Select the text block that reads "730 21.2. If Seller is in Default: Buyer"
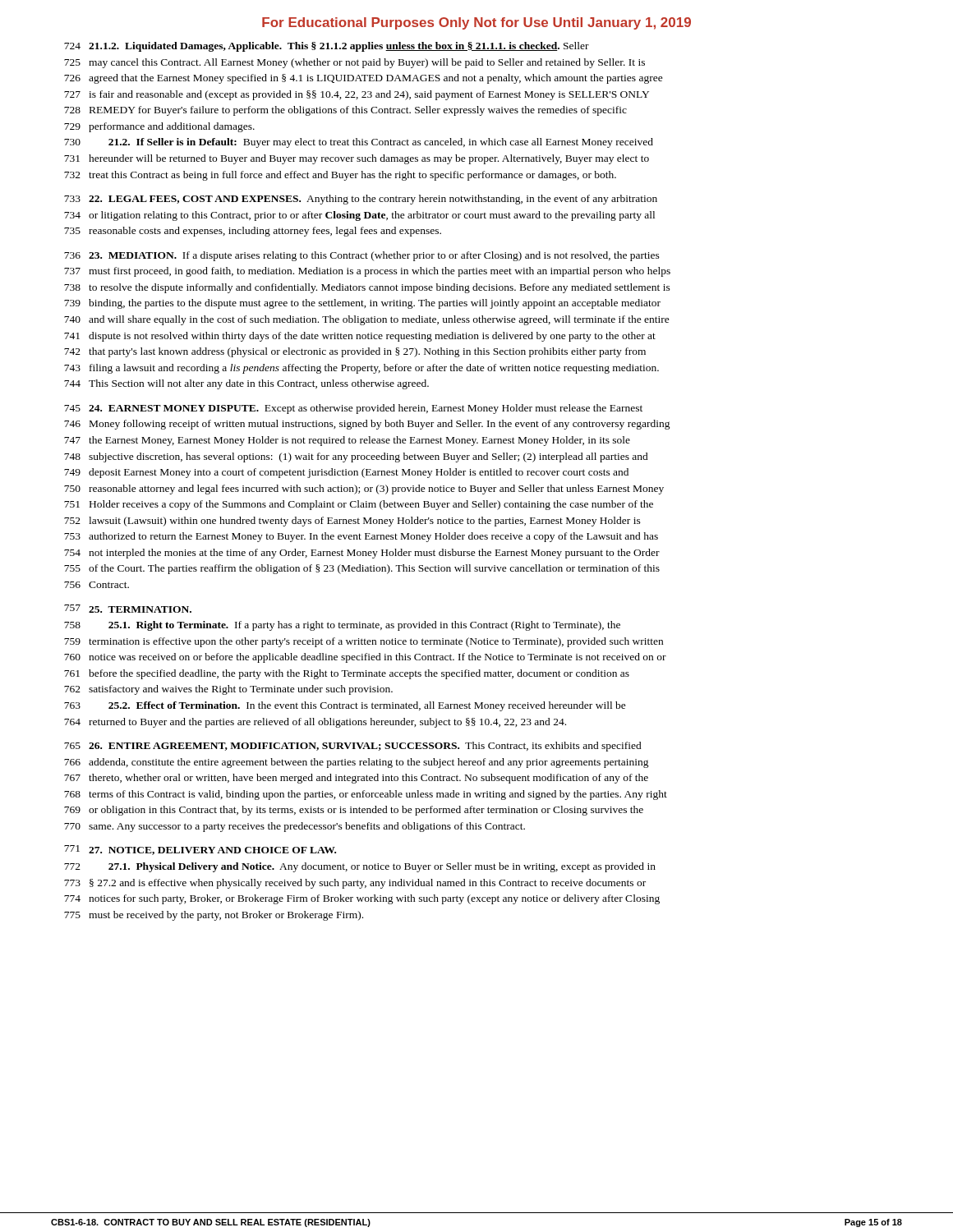Image resolution: width=953 pixels, height=1232 pixels. pyautogui.click(x=476, y=158)
